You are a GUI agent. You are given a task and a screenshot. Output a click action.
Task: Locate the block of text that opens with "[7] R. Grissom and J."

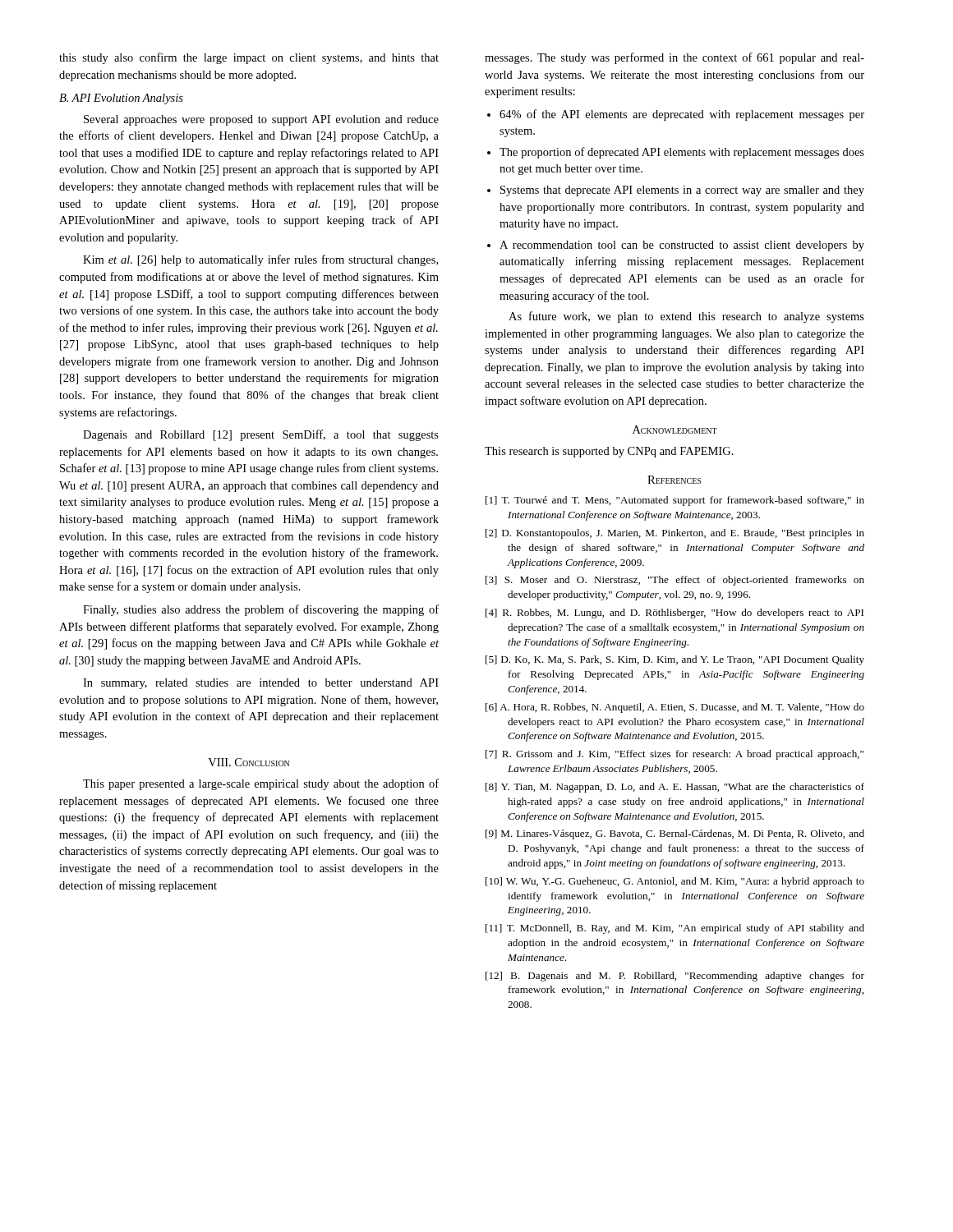click(674, 761)
